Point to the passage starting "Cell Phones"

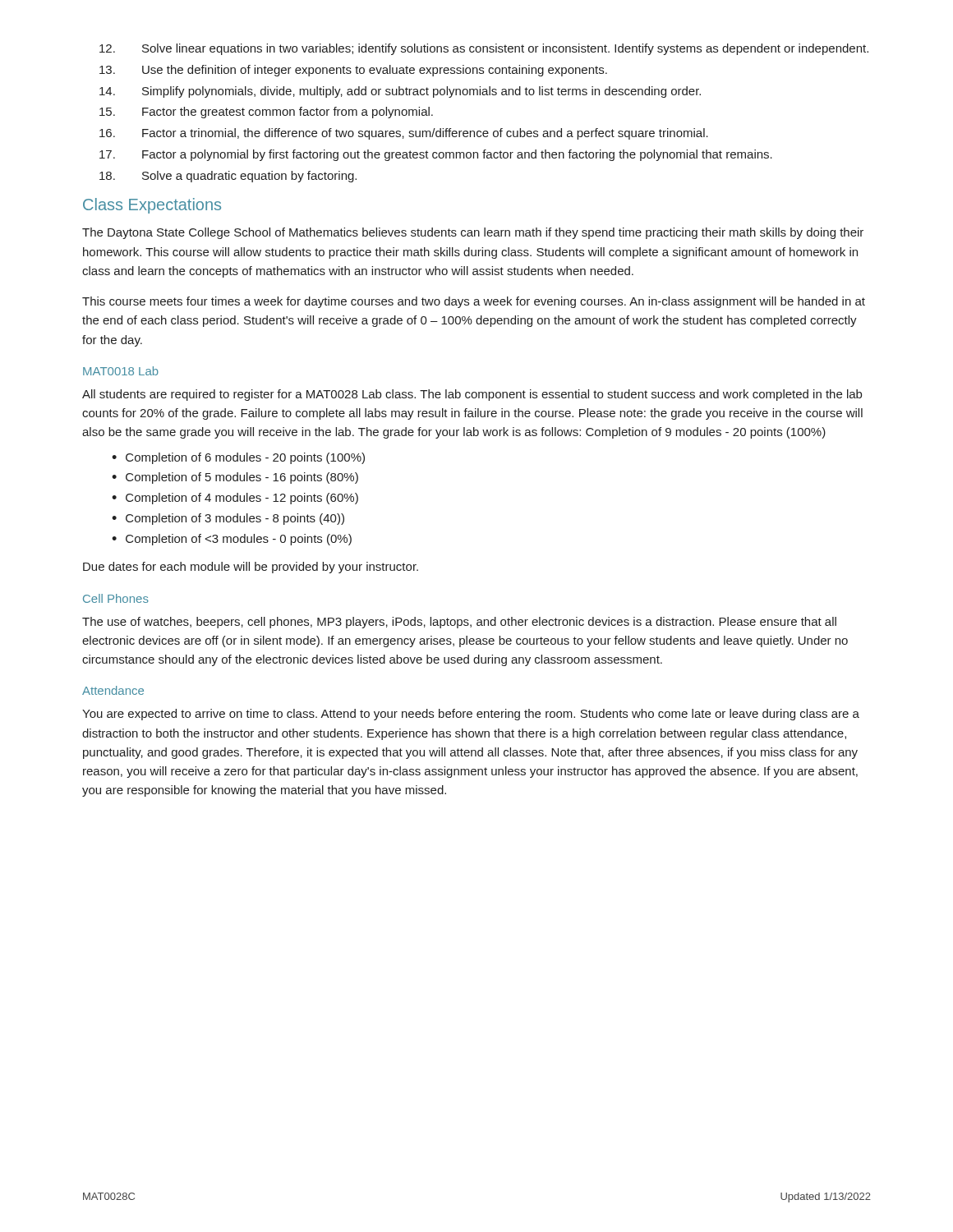click(115, 598)
